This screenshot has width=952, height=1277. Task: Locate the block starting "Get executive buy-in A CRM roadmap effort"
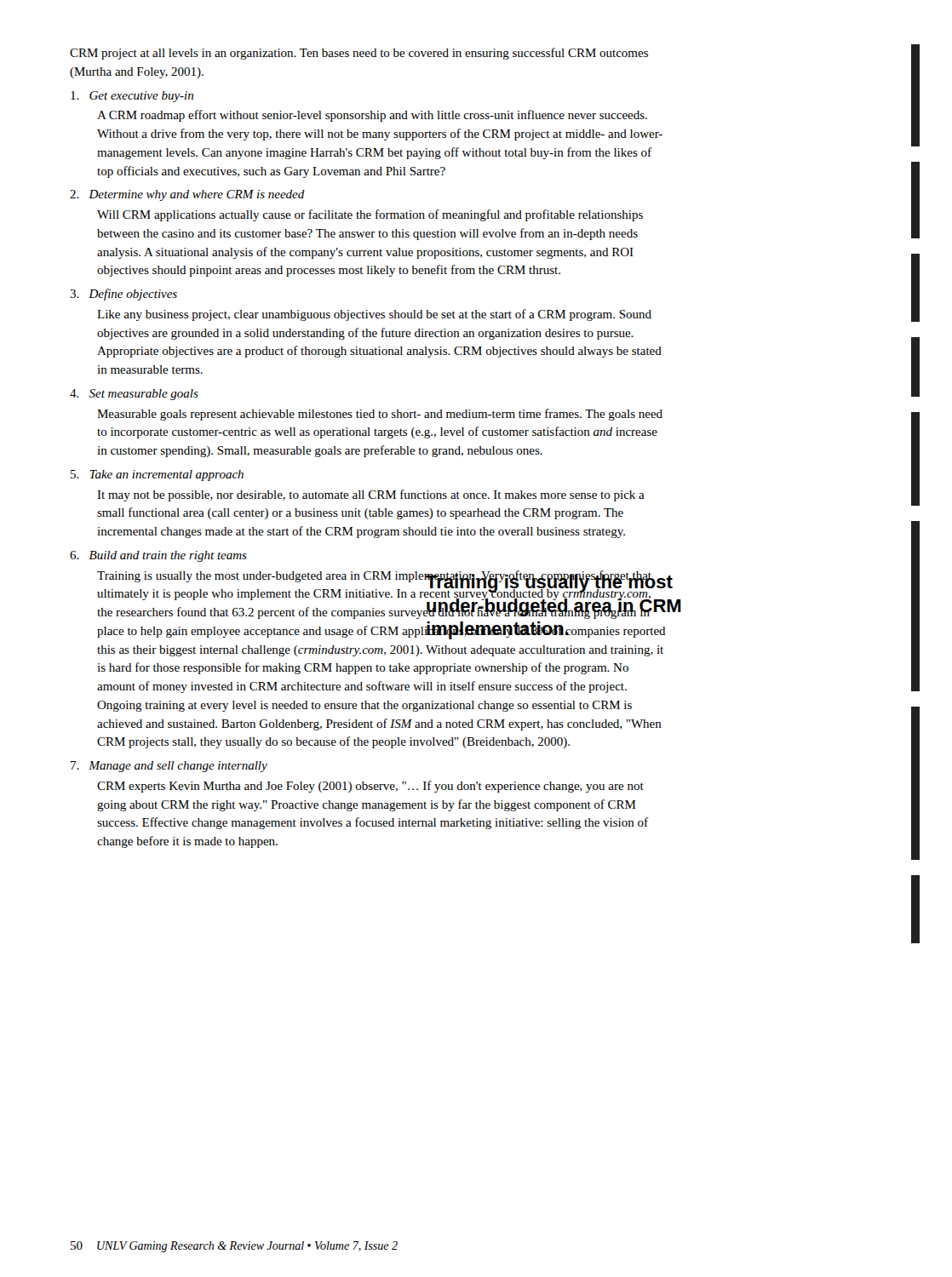368,134
